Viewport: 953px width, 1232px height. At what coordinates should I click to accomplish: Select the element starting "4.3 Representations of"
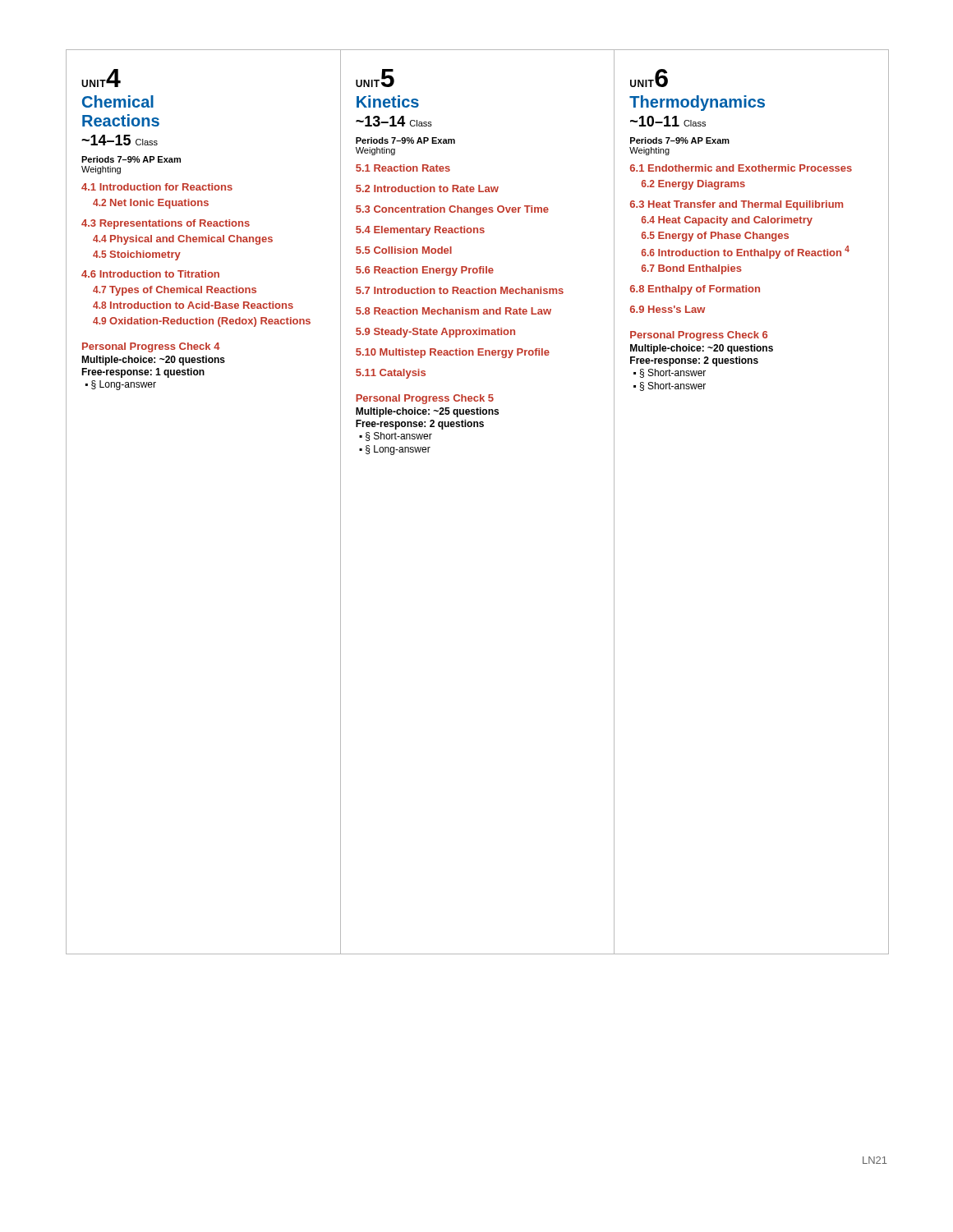166,223
